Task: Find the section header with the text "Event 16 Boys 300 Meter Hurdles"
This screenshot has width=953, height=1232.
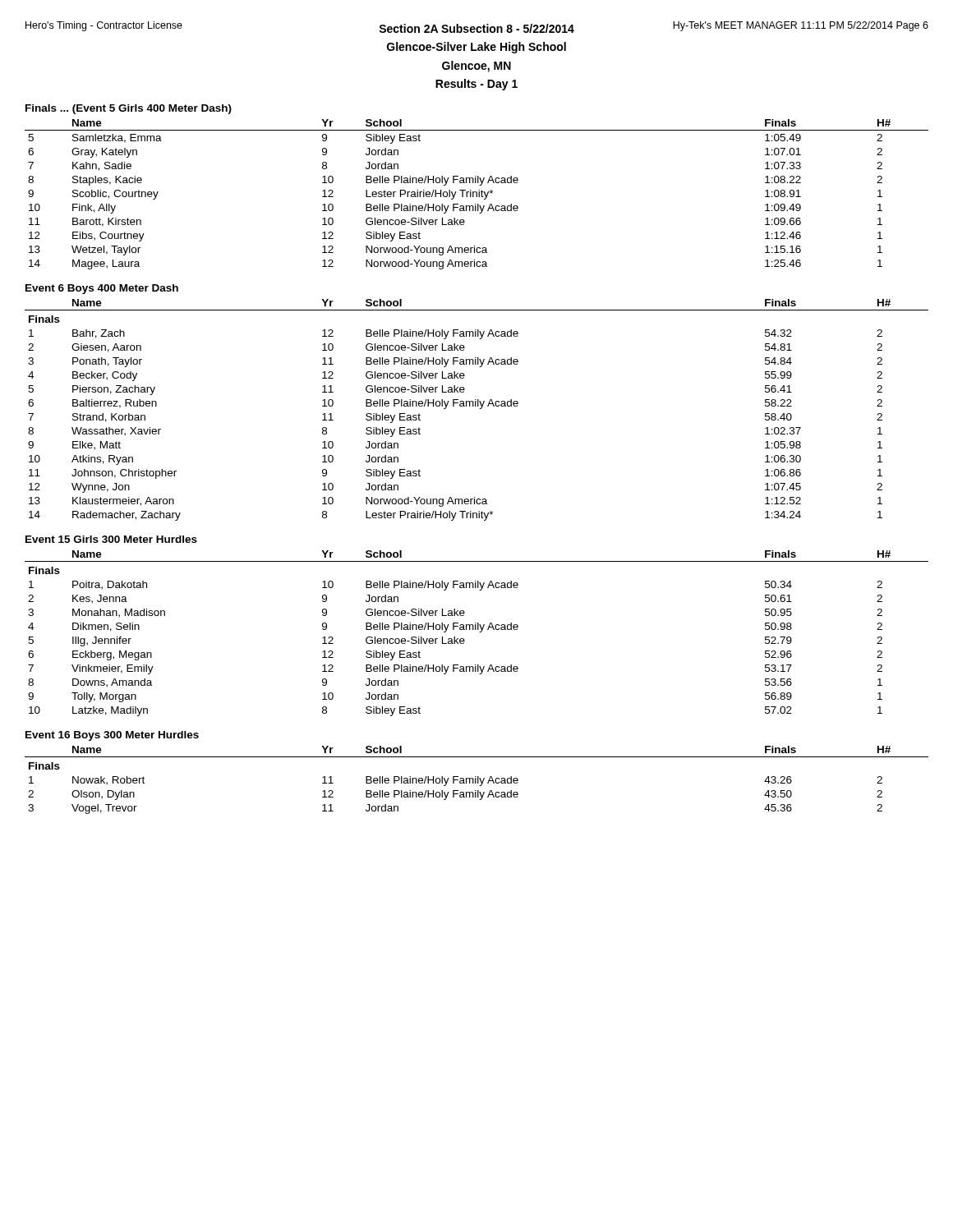Action: coord(112,734)
